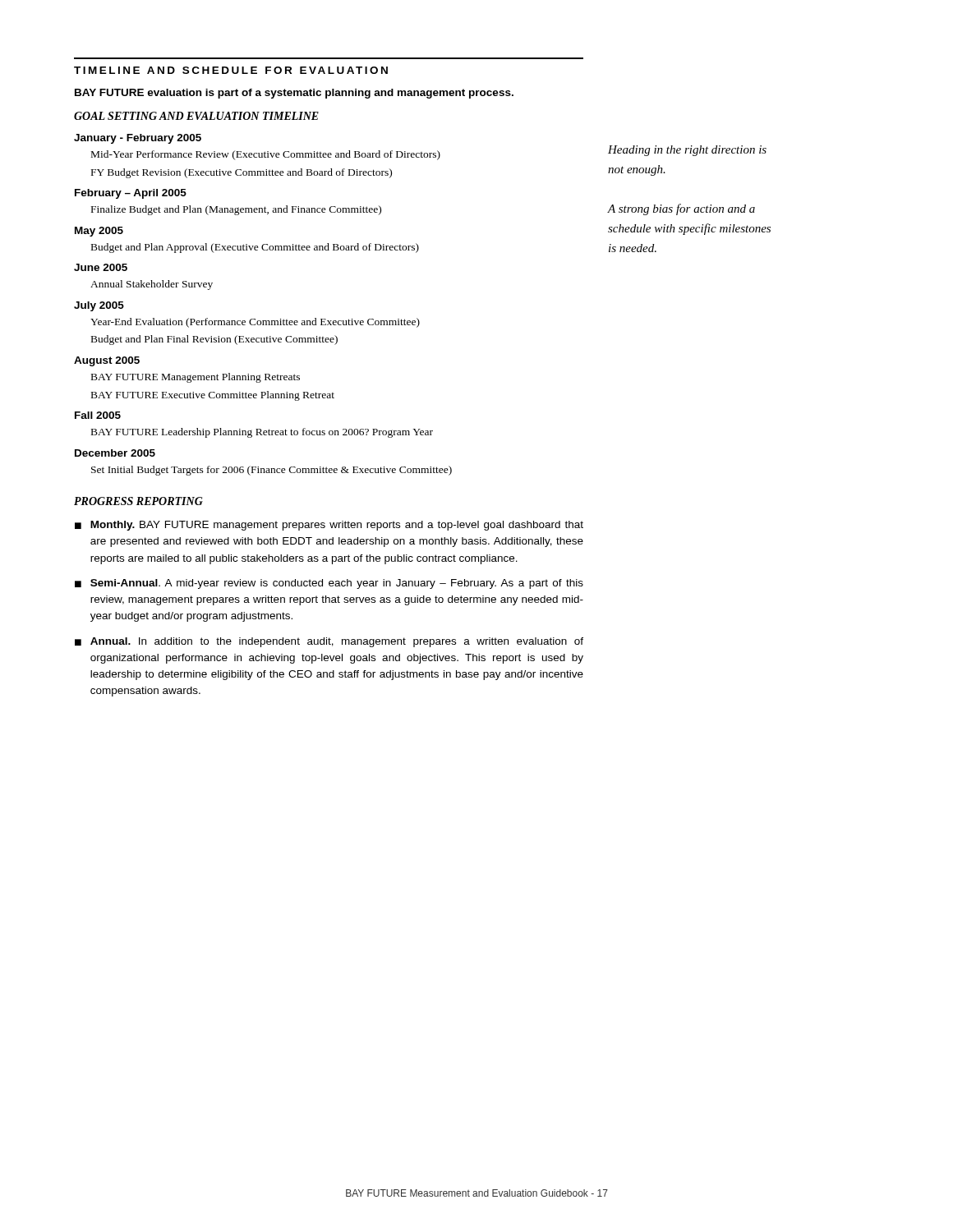Select the text that says "May 2005"
953x1232 pixels.
tap(99, 230)
